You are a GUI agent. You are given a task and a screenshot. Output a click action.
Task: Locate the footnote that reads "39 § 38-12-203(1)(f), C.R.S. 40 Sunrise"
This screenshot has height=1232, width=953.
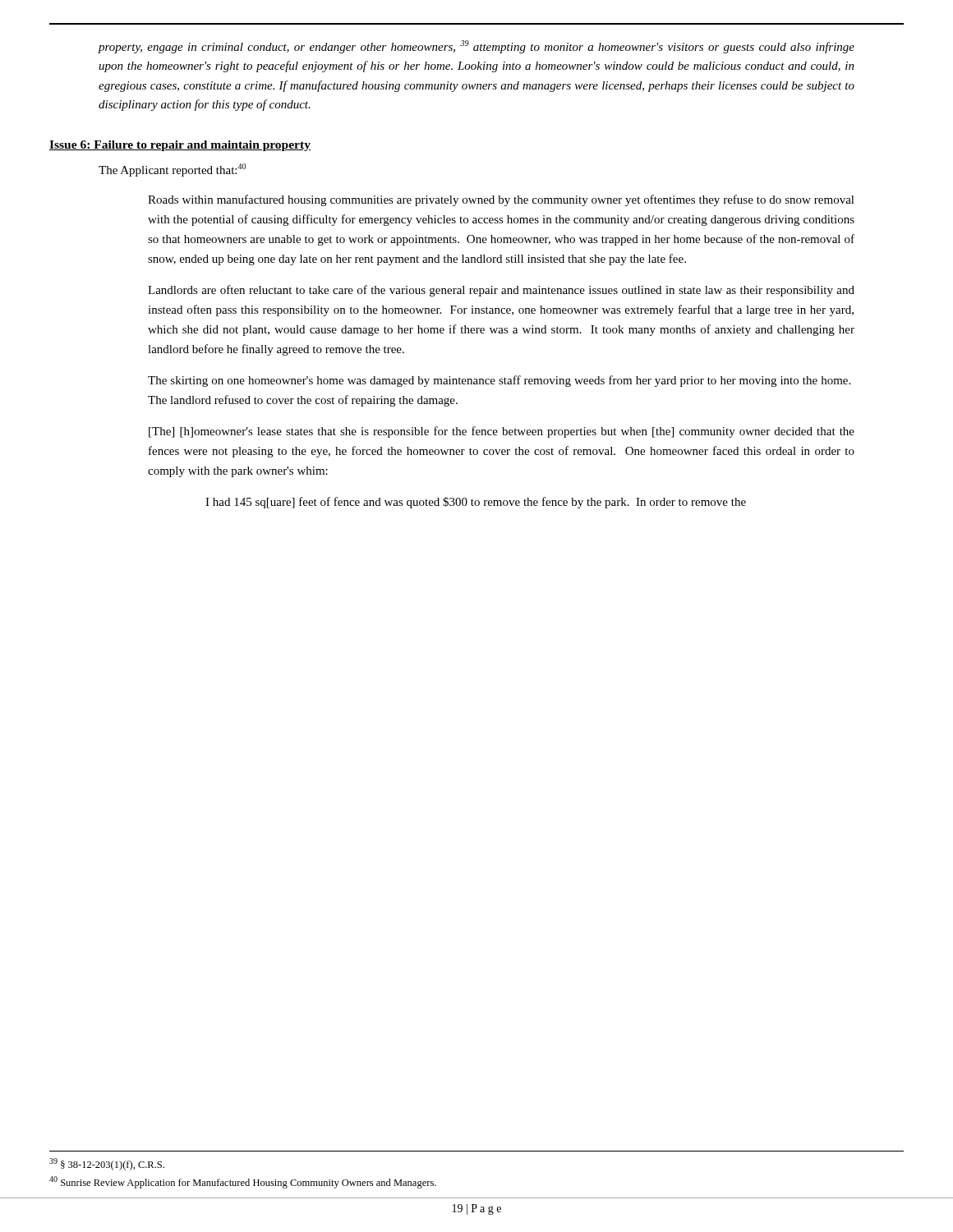(107, 1164)
